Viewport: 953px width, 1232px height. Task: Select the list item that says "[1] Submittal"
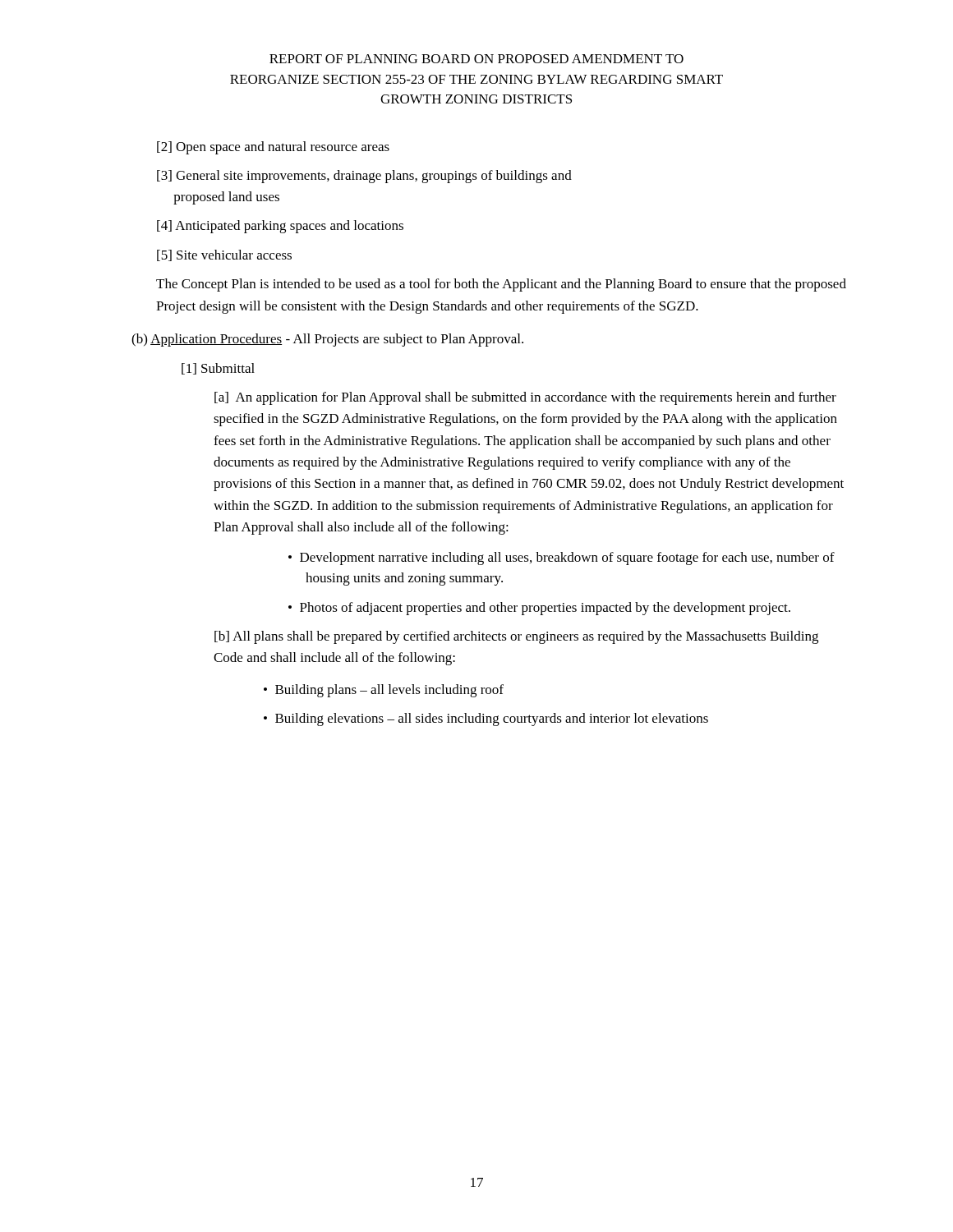[x=218, y=368]
